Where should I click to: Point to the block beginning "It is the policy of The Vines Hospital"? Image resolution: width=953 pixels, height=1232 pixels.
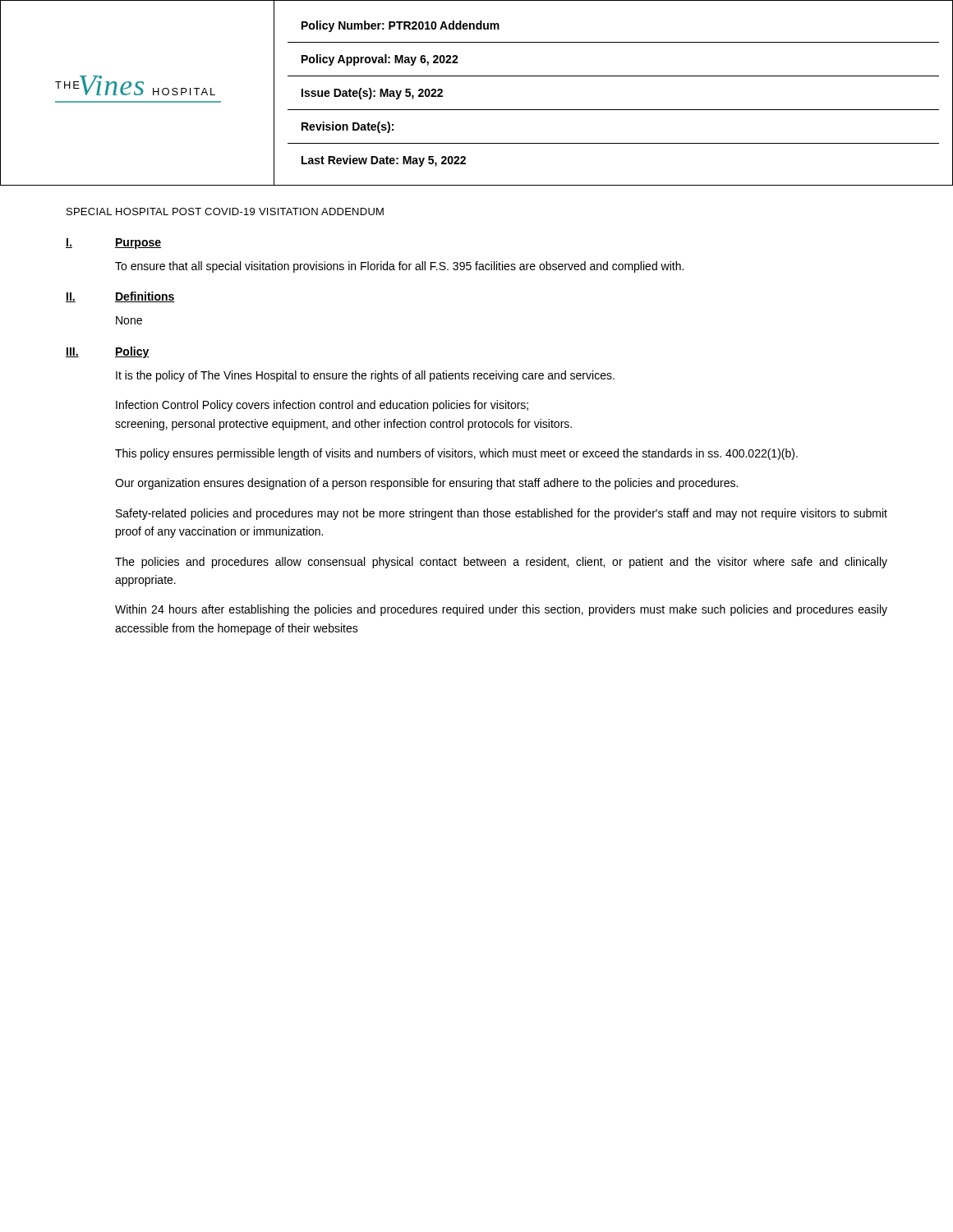[365, 375]
